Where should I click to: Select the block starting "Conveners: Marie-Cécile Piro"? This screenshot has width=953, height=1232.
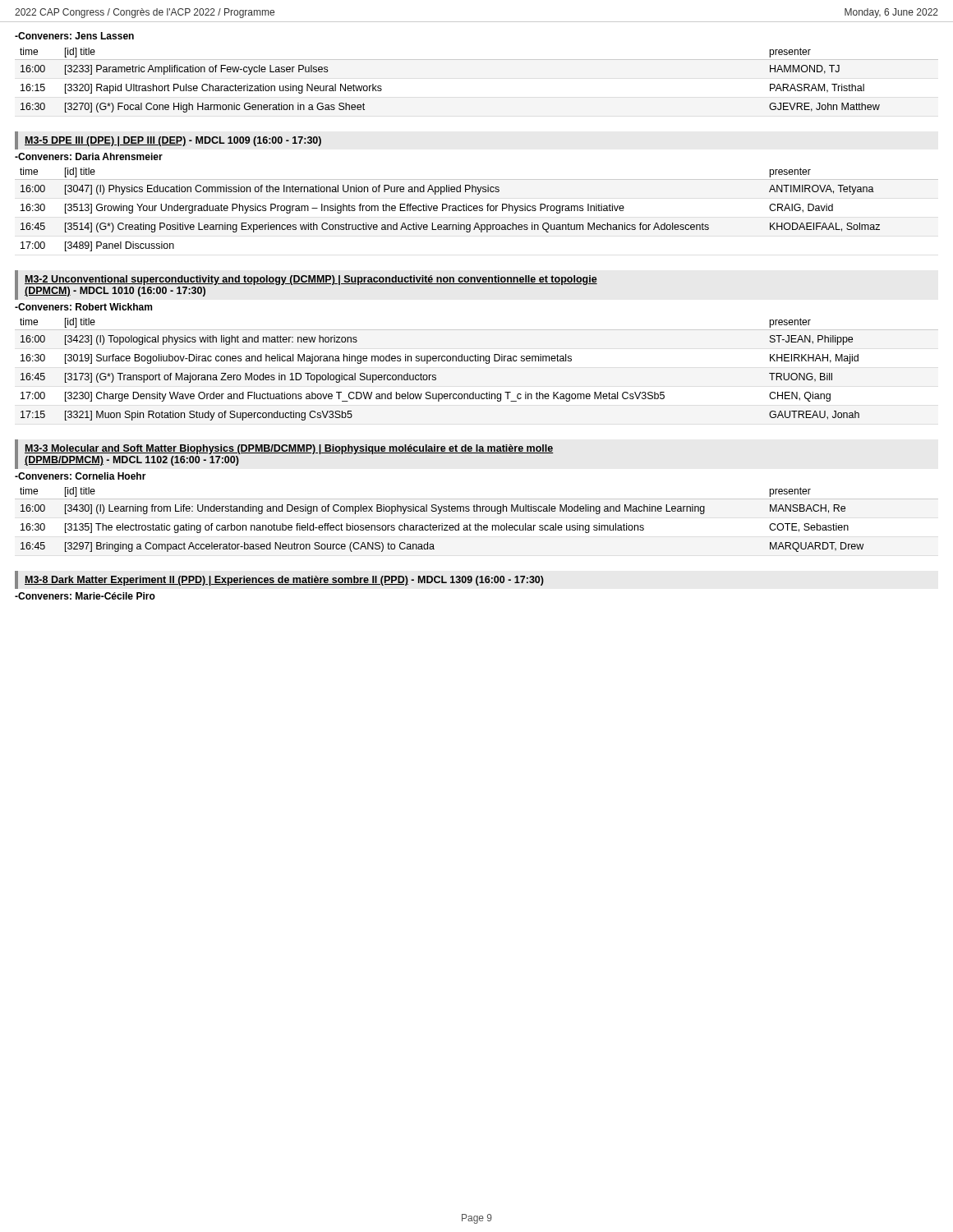[x=85, y=596]
